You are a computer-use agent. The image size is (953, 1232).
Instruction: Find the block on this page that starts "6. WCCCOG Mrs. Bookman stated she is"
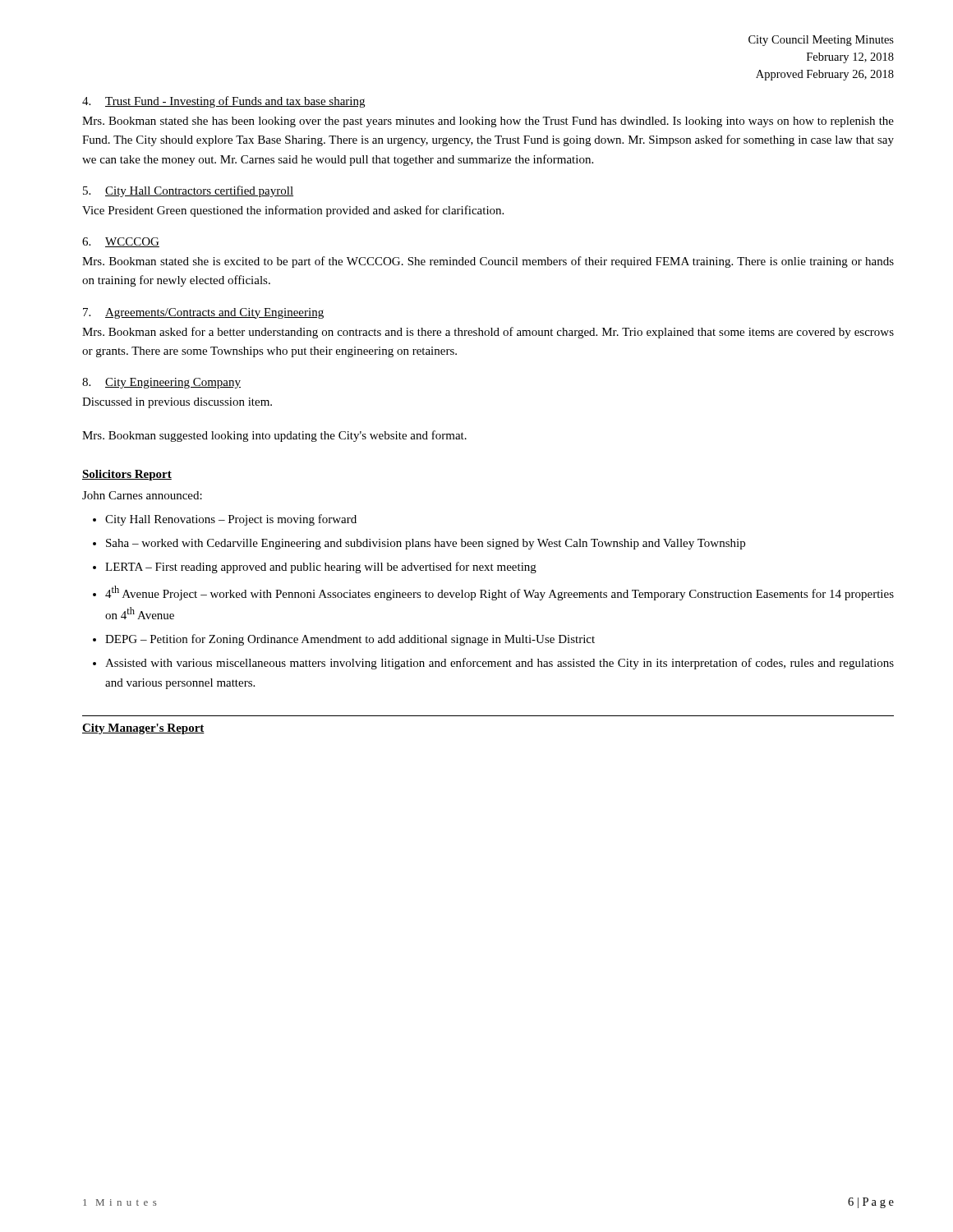click(x=488, y=263)
